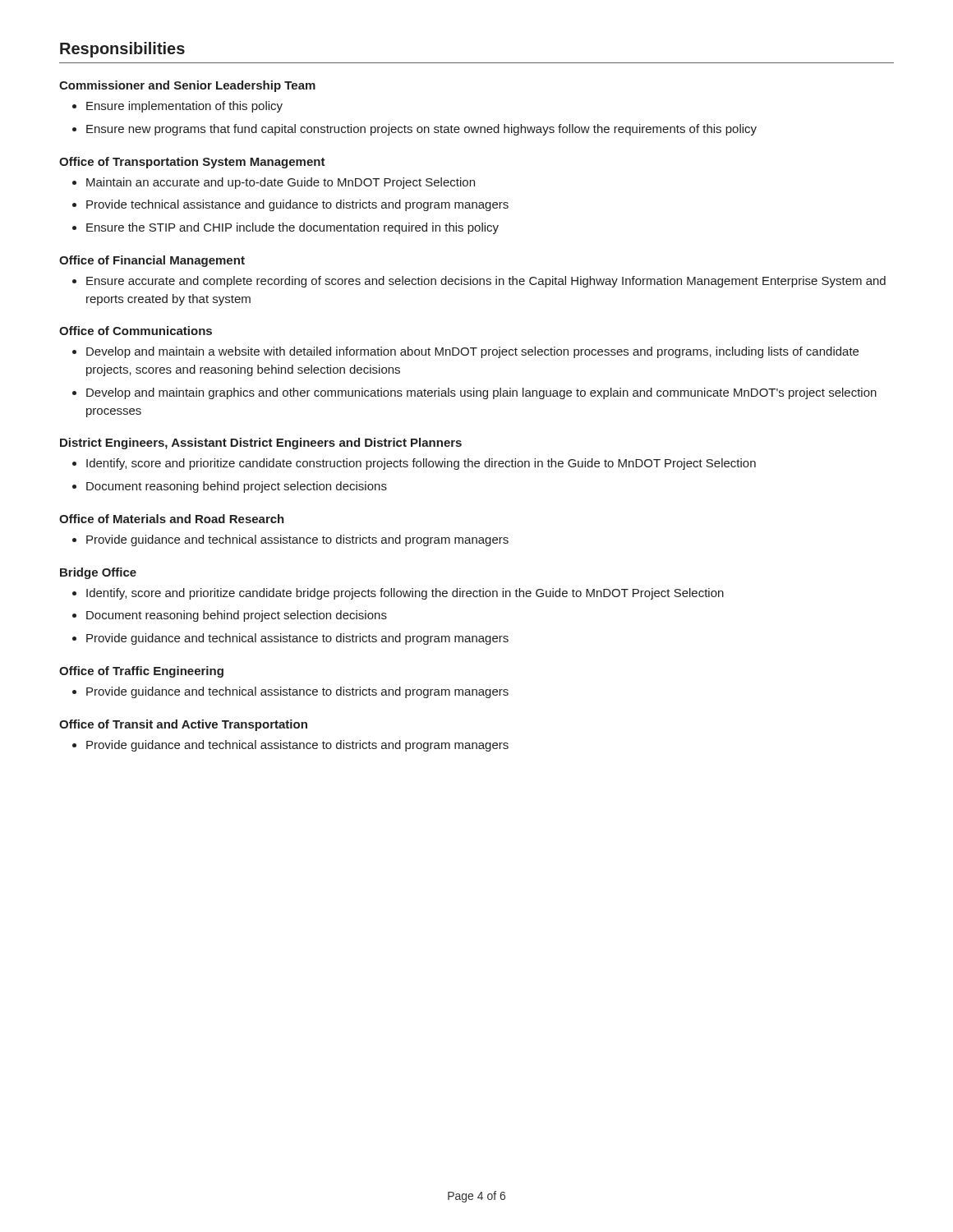Find the region starting "Ensure implementation of this policy"
This screenshot has height=1232, width=953.
tap(184, 107)
